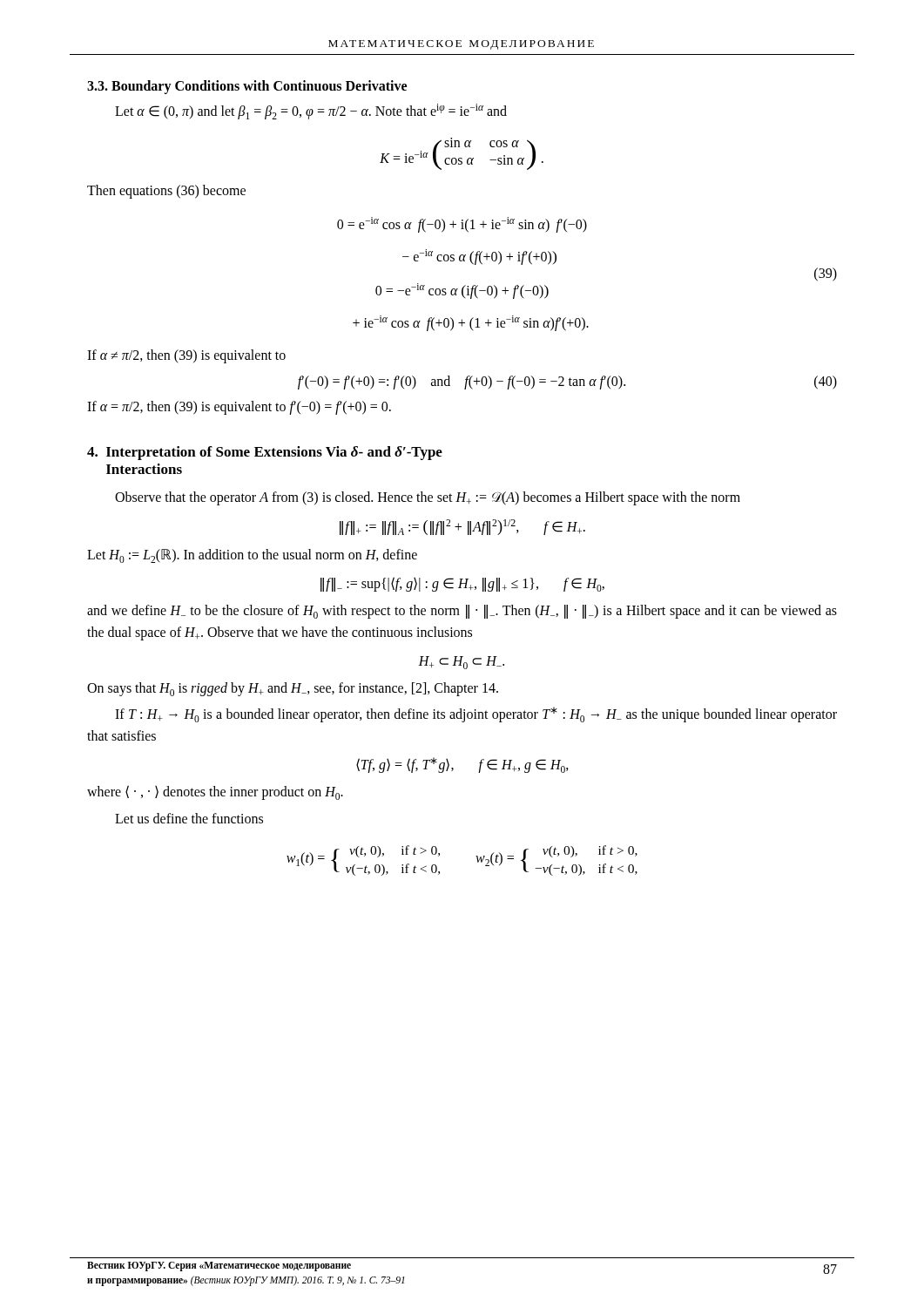Image resolution: width=924 pixels, height=1307 pixels.
Task: Find the passage starting "‖f‖+ := ‖f‖A :="
Action: click(462, 527)
